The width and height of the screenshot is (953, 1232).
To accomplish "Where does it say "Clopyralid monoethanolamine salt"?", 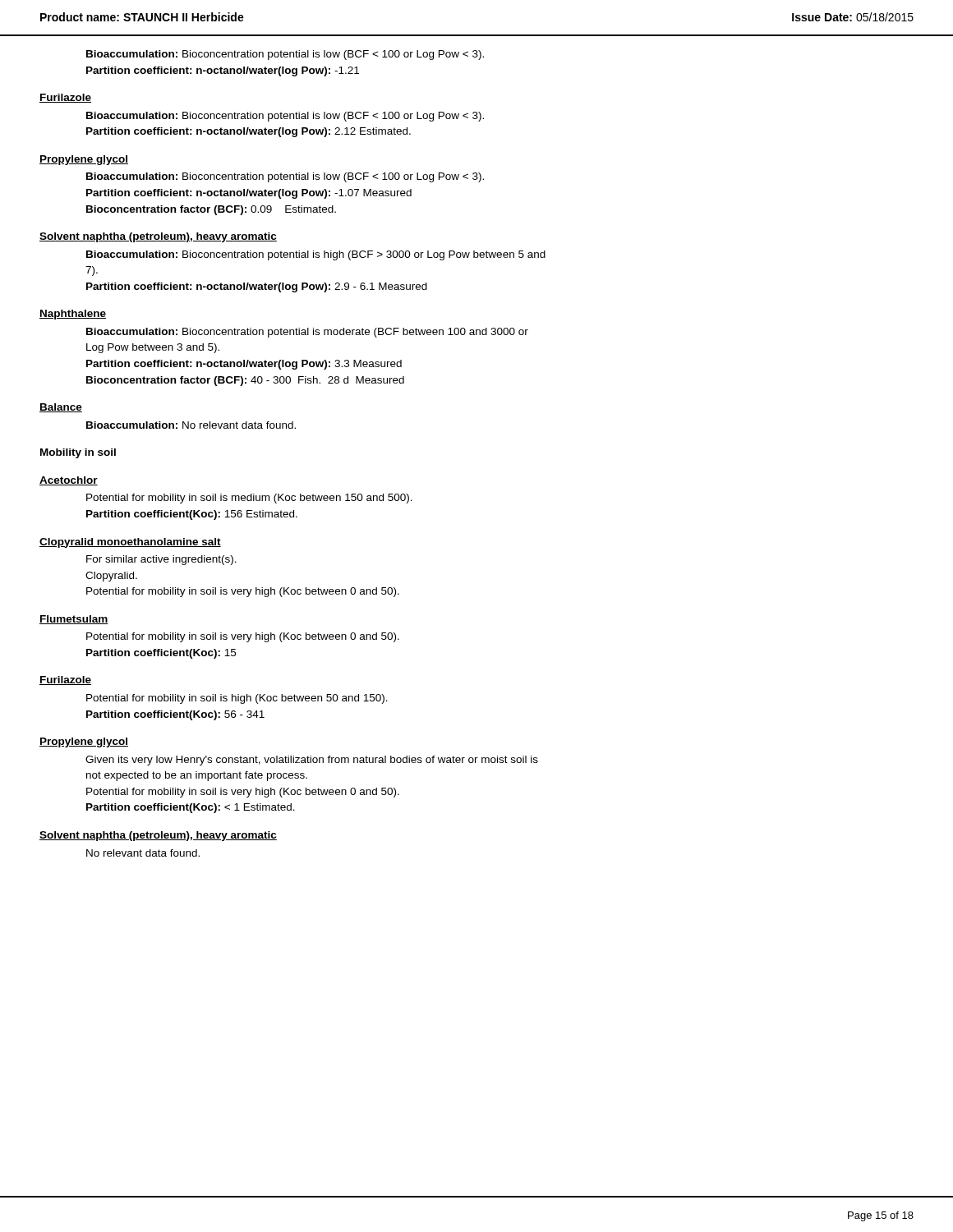I will (130, 543).
